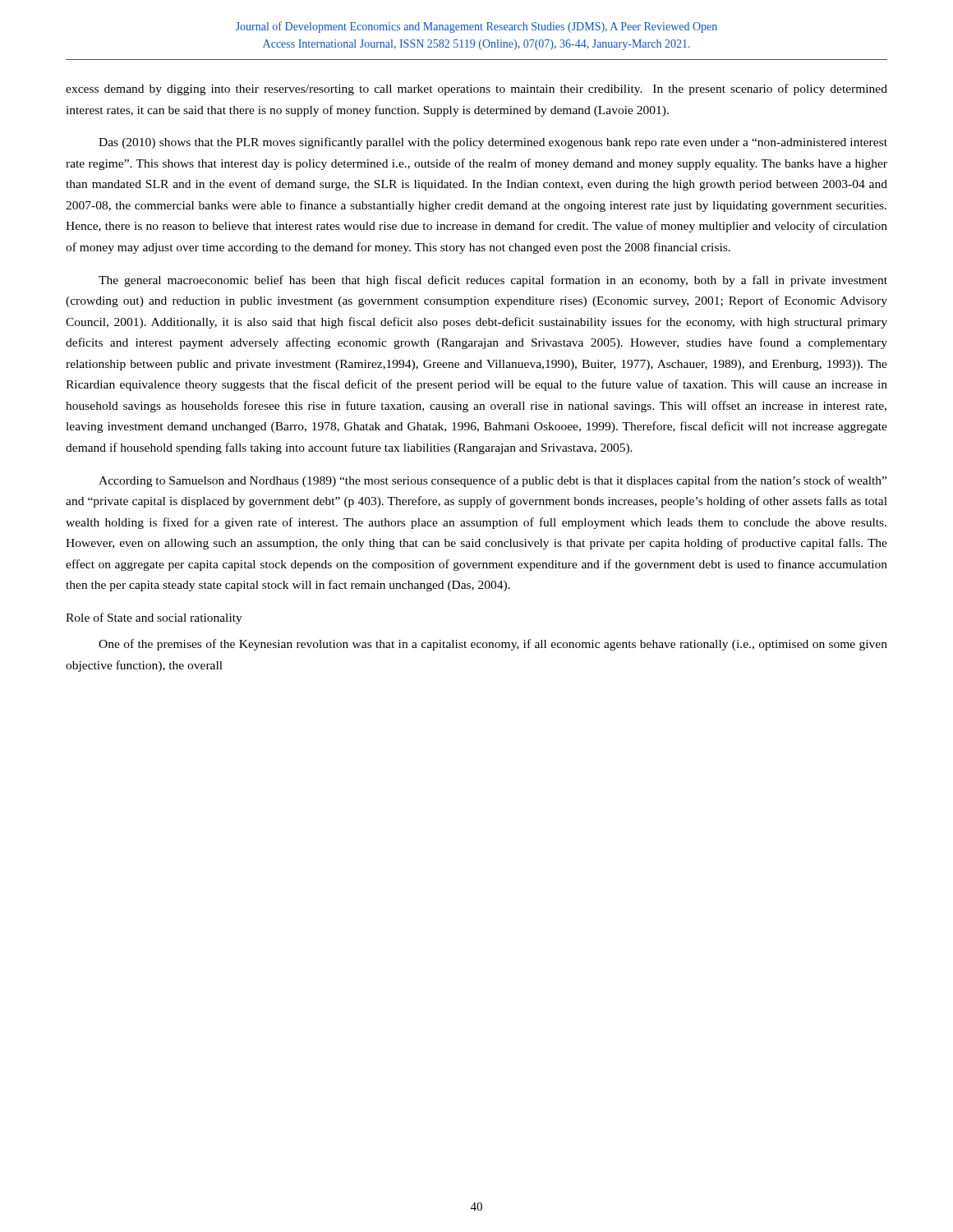
Task: Point to the block beginning "excess demand by digging into"
Action: coord(476,99)
